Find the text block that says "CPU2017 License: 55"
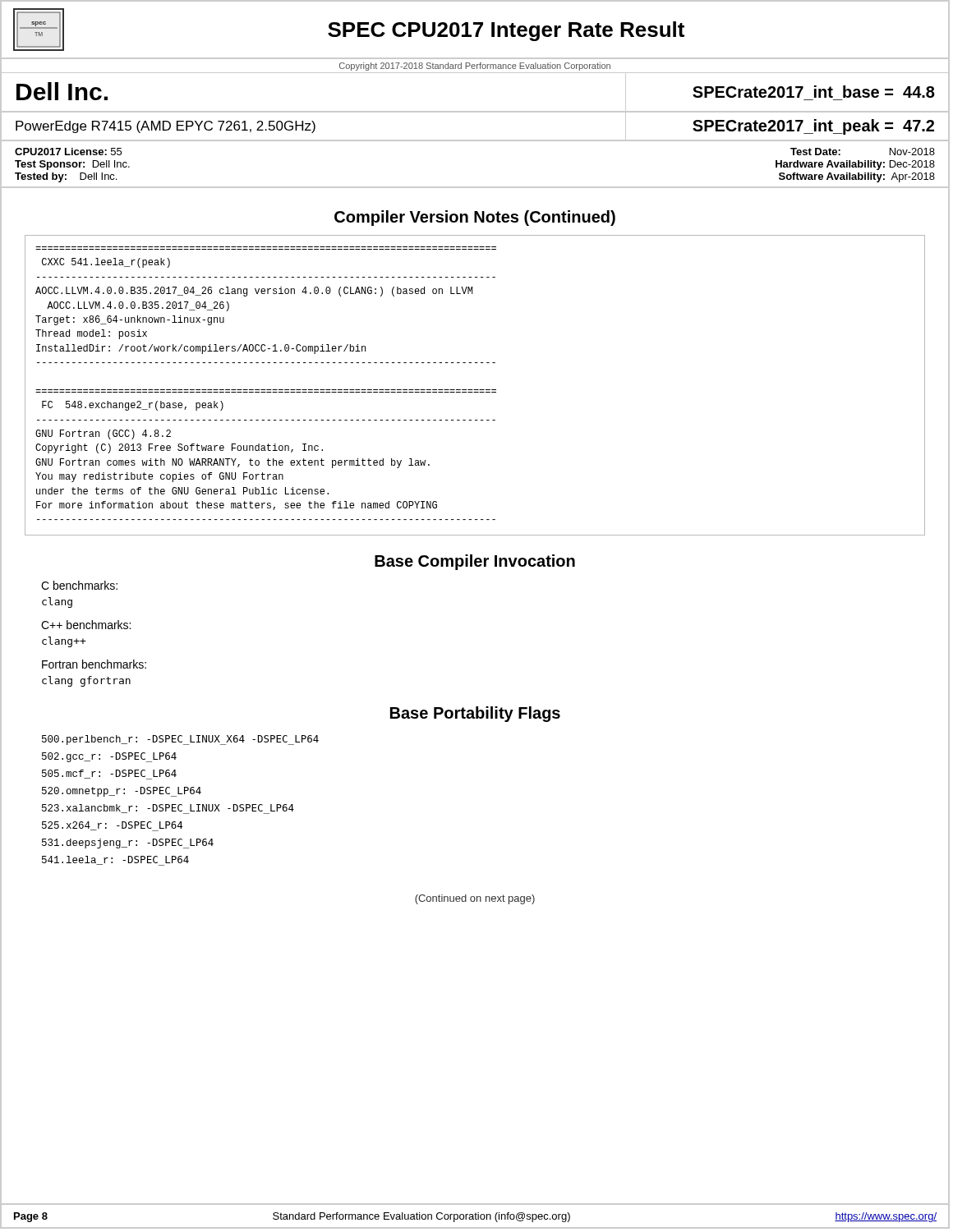The height and width of the screenshot is (1232, 953). [66, 152]
